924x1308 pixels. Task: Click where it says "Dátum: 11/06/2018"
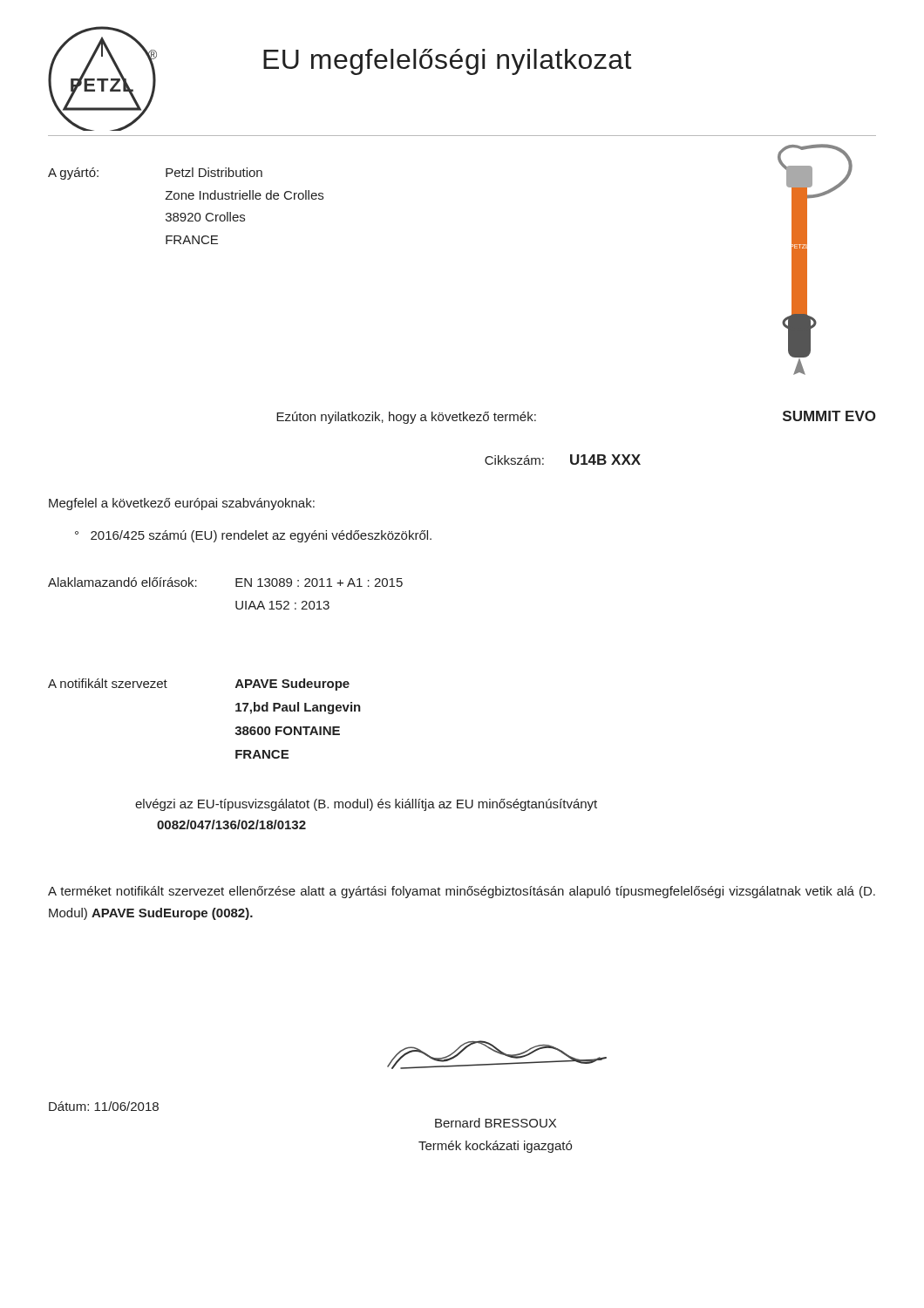click(104, 1106)
